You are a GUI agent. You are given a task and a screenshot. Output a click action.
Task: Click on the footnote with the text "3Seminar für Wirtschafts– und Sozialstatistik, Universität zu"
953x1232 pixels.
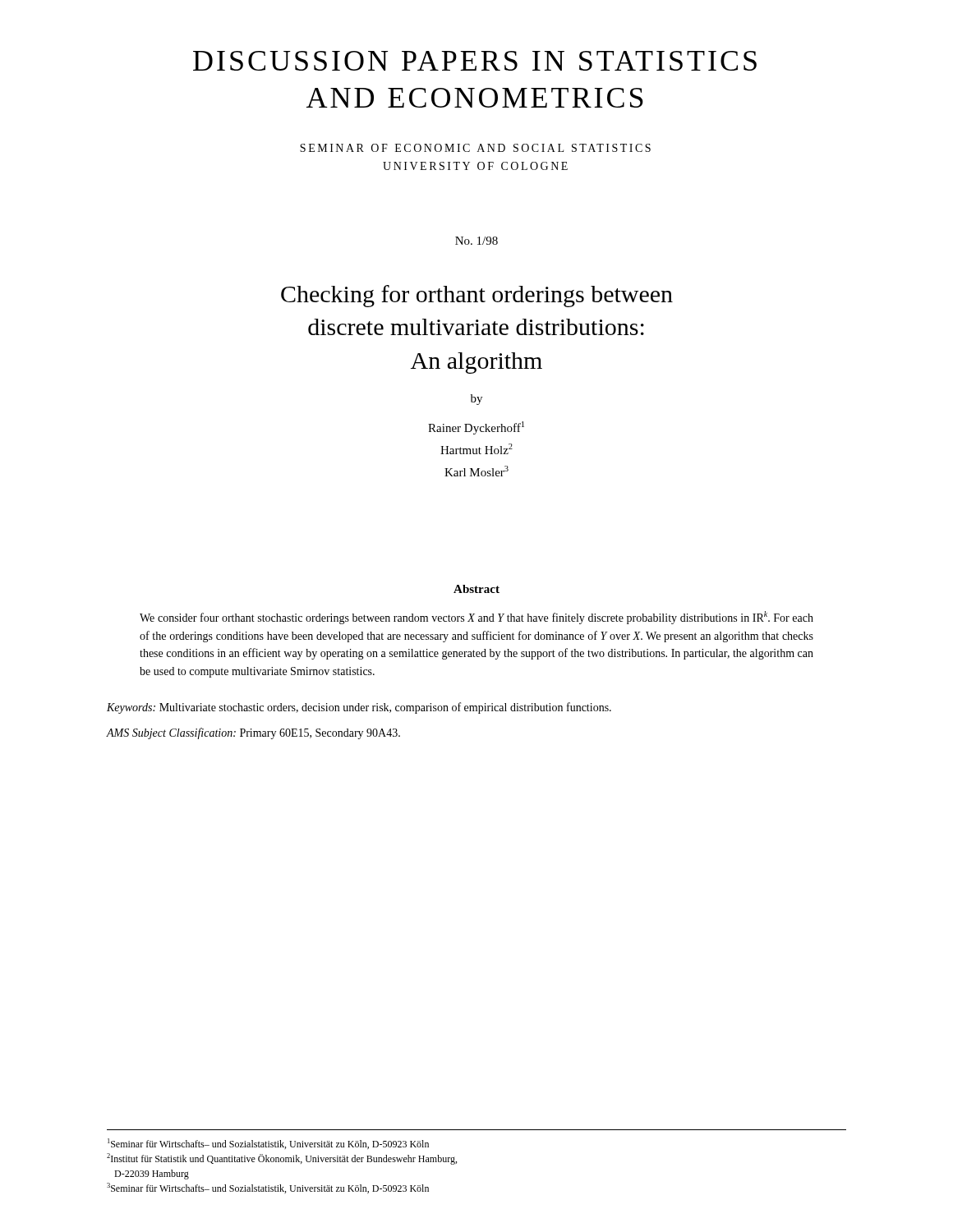pyautogui.click(x=268, y=1188)
